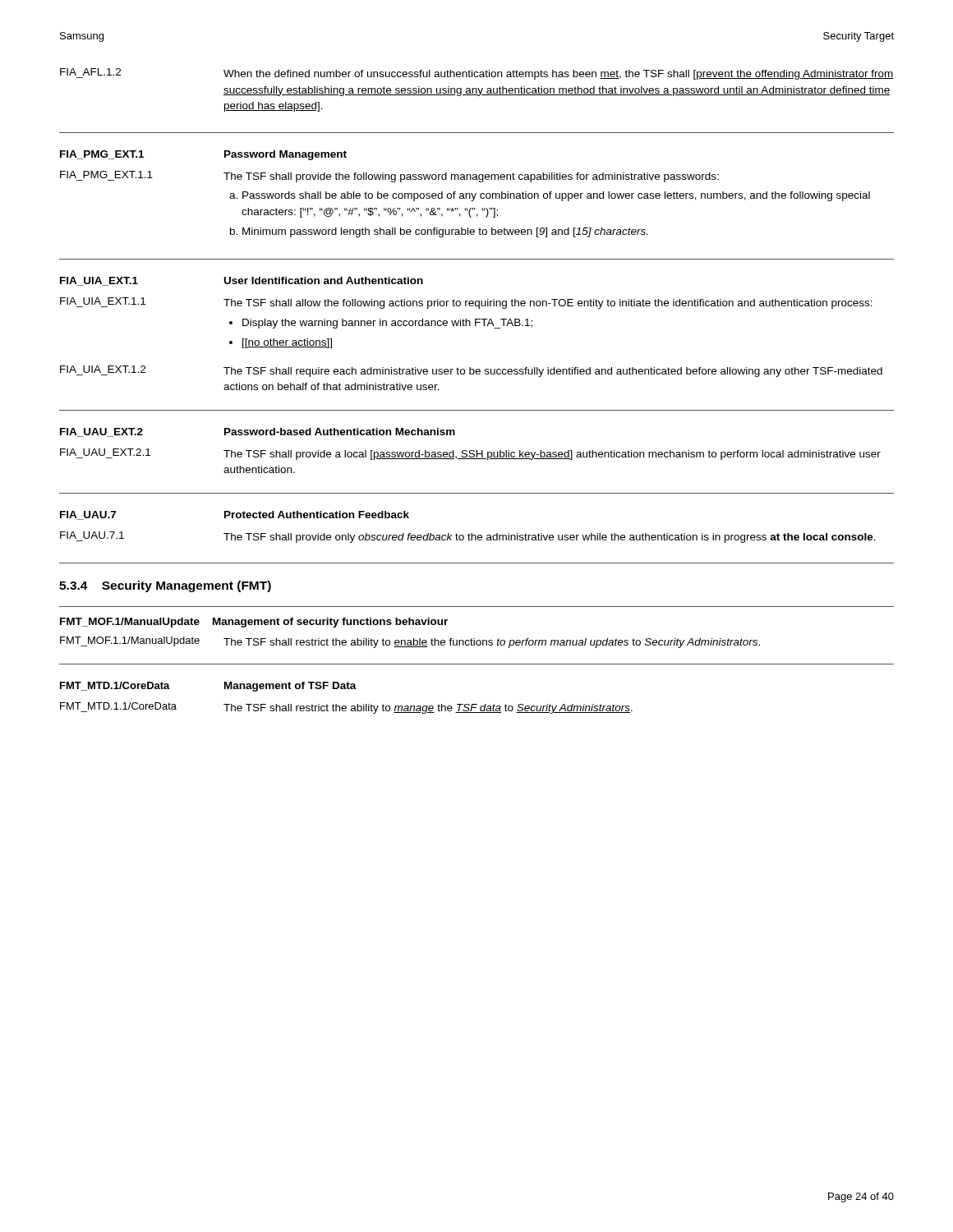The image size is (953, 1232).
Task: Where is the section header that starts "FMT_MOF.1/ManualUpdate Management of security"?
Action: click(x=476, y=617)
